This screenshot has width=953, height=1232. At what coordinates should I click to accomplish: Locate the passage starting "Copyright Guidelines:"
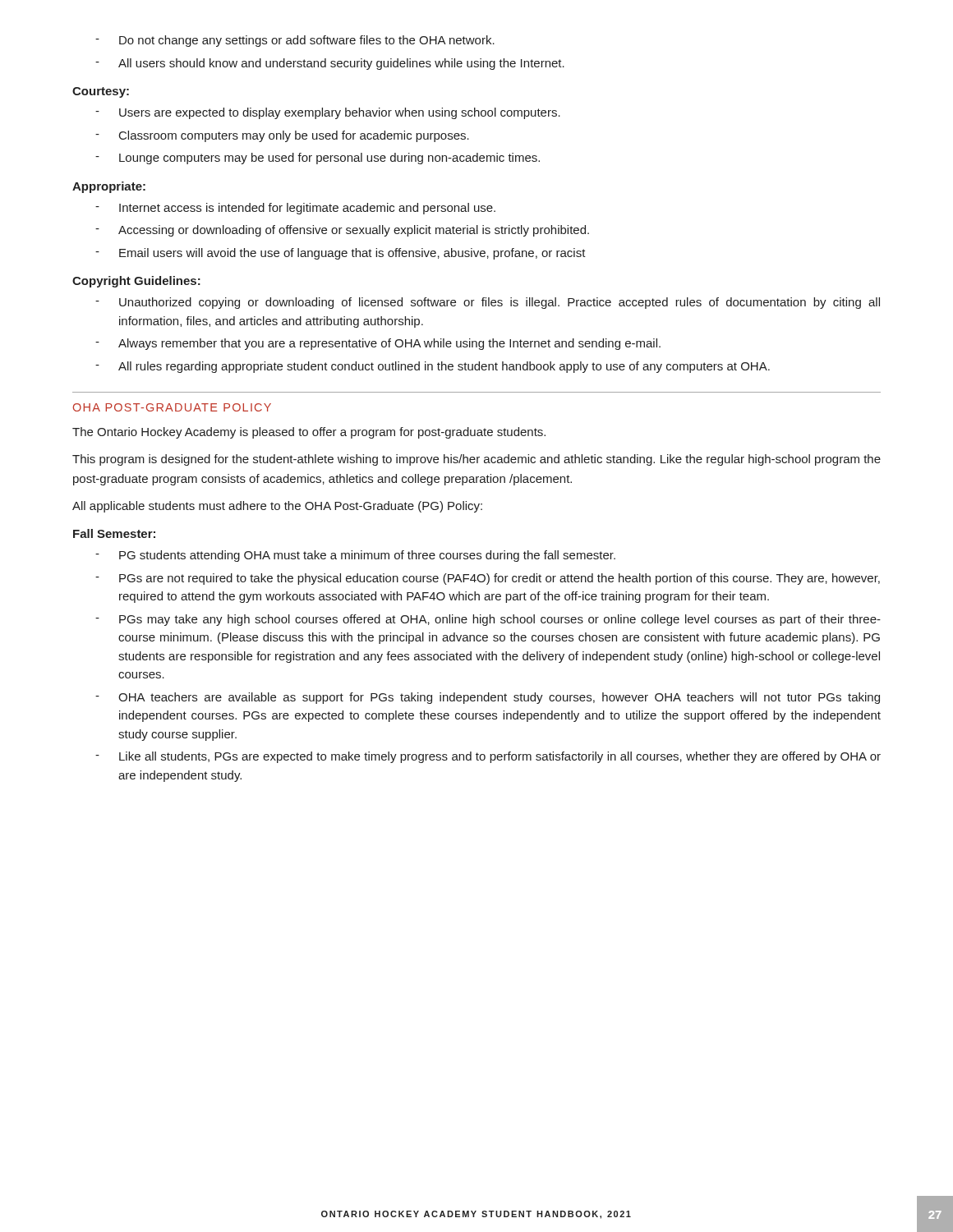click(x=137, y=280)
